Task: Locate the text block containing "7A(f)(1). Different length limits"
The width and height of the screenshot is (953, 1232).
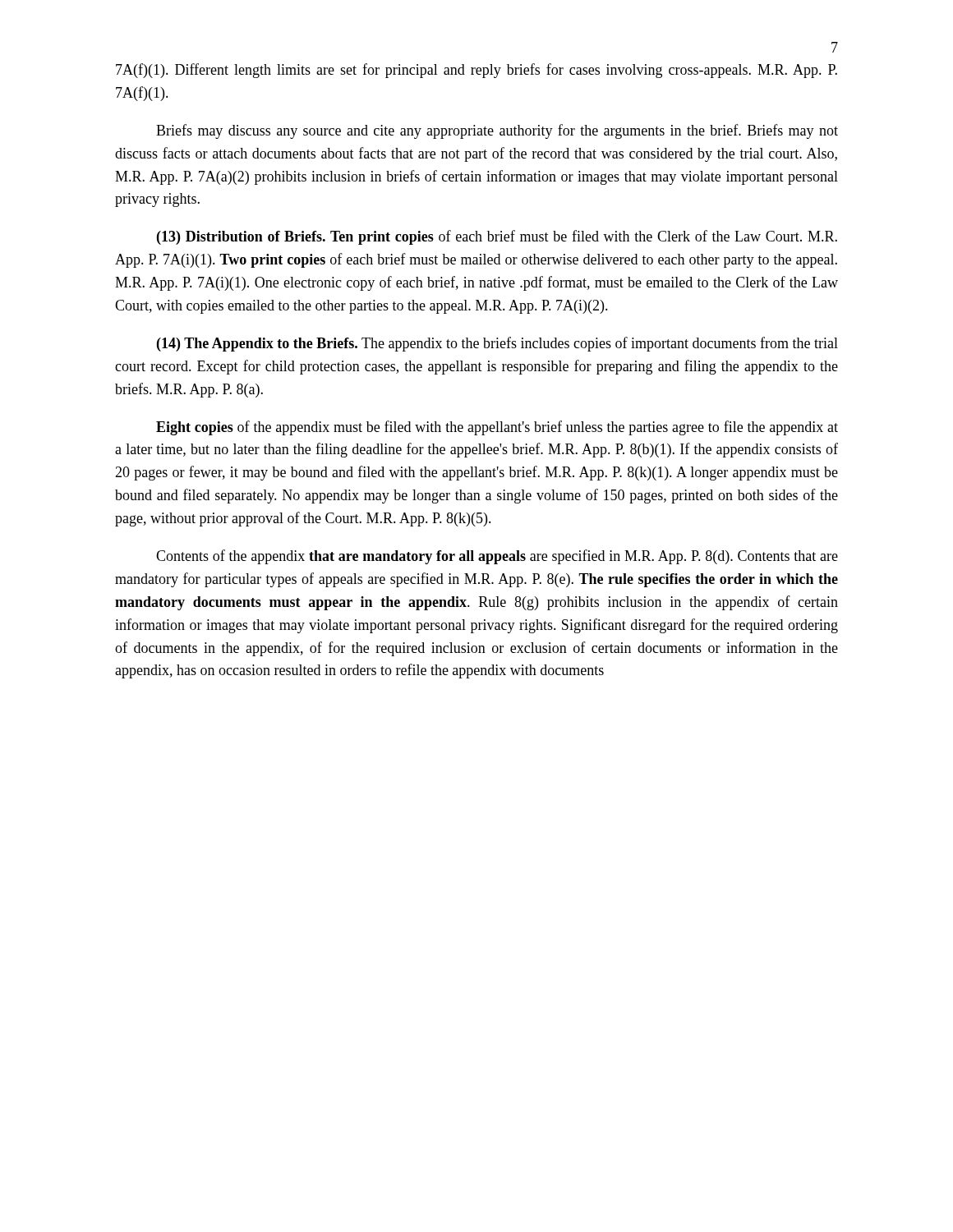Action: click(x=476, y=81)
